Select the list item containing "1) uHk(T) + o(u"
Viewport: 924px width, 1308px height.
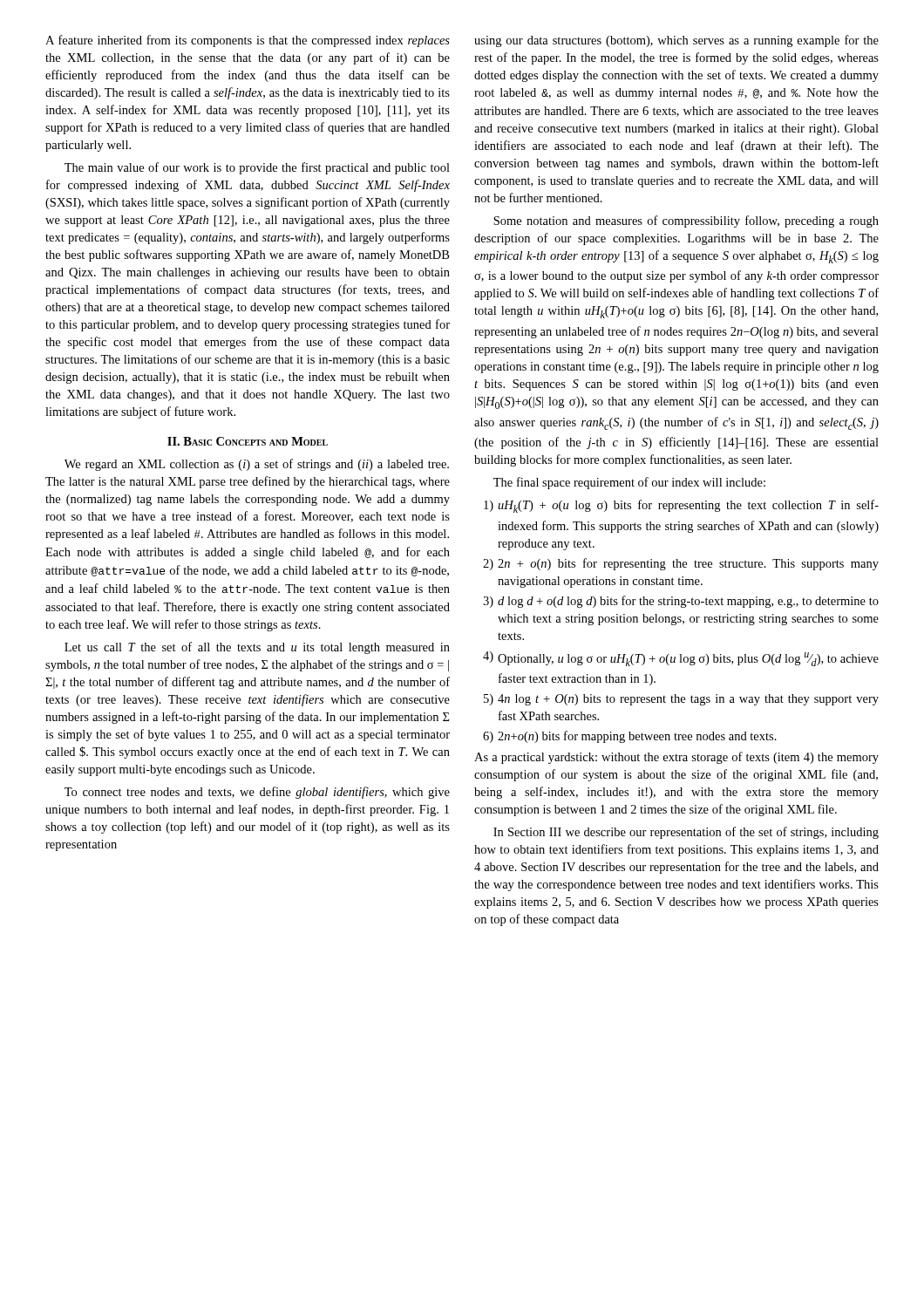(x=676, y=524)
